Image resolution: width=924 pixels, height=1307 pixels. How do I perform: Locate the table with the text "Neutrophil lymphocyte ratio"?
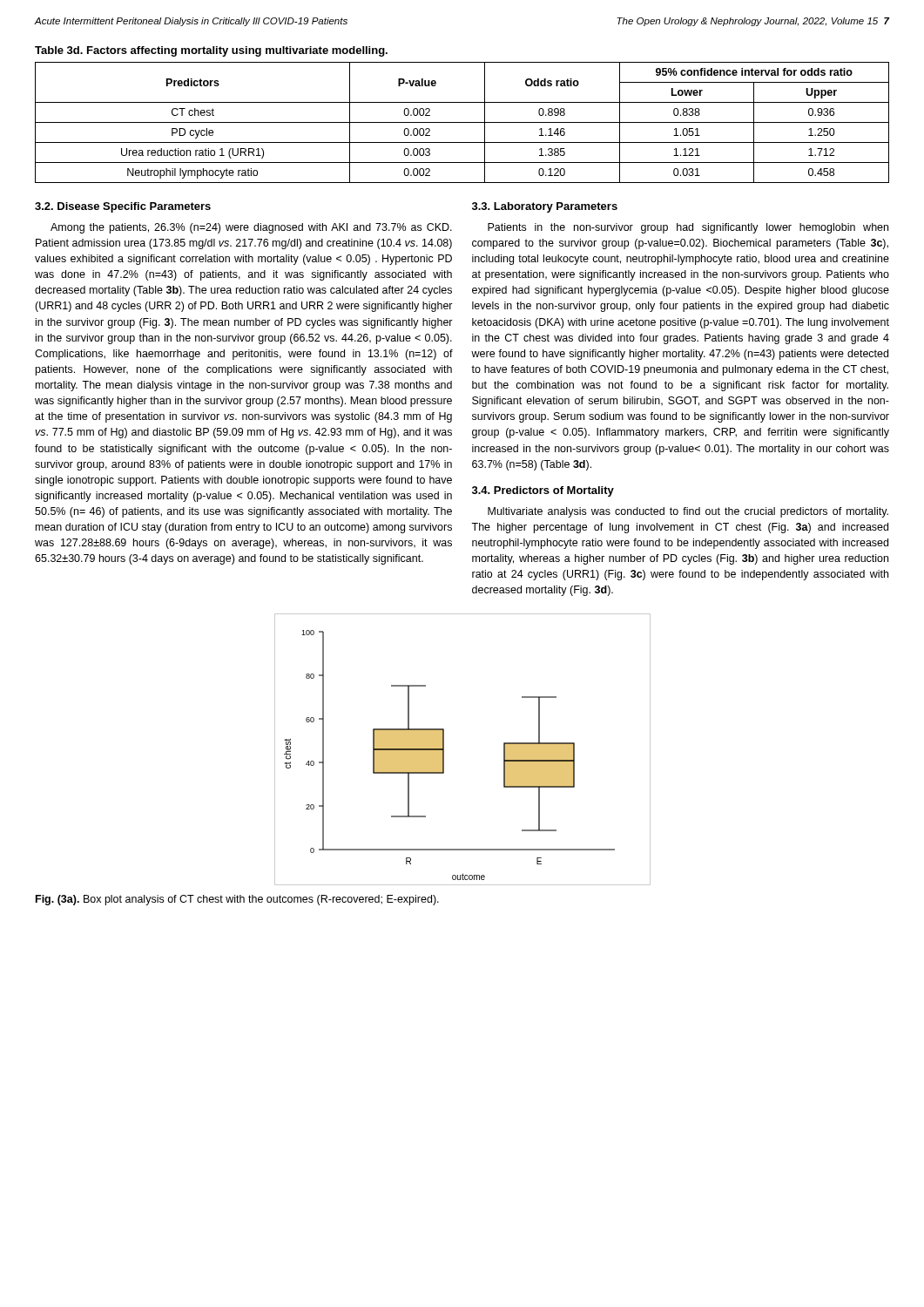pyautogui.click(x=462, y=122)
